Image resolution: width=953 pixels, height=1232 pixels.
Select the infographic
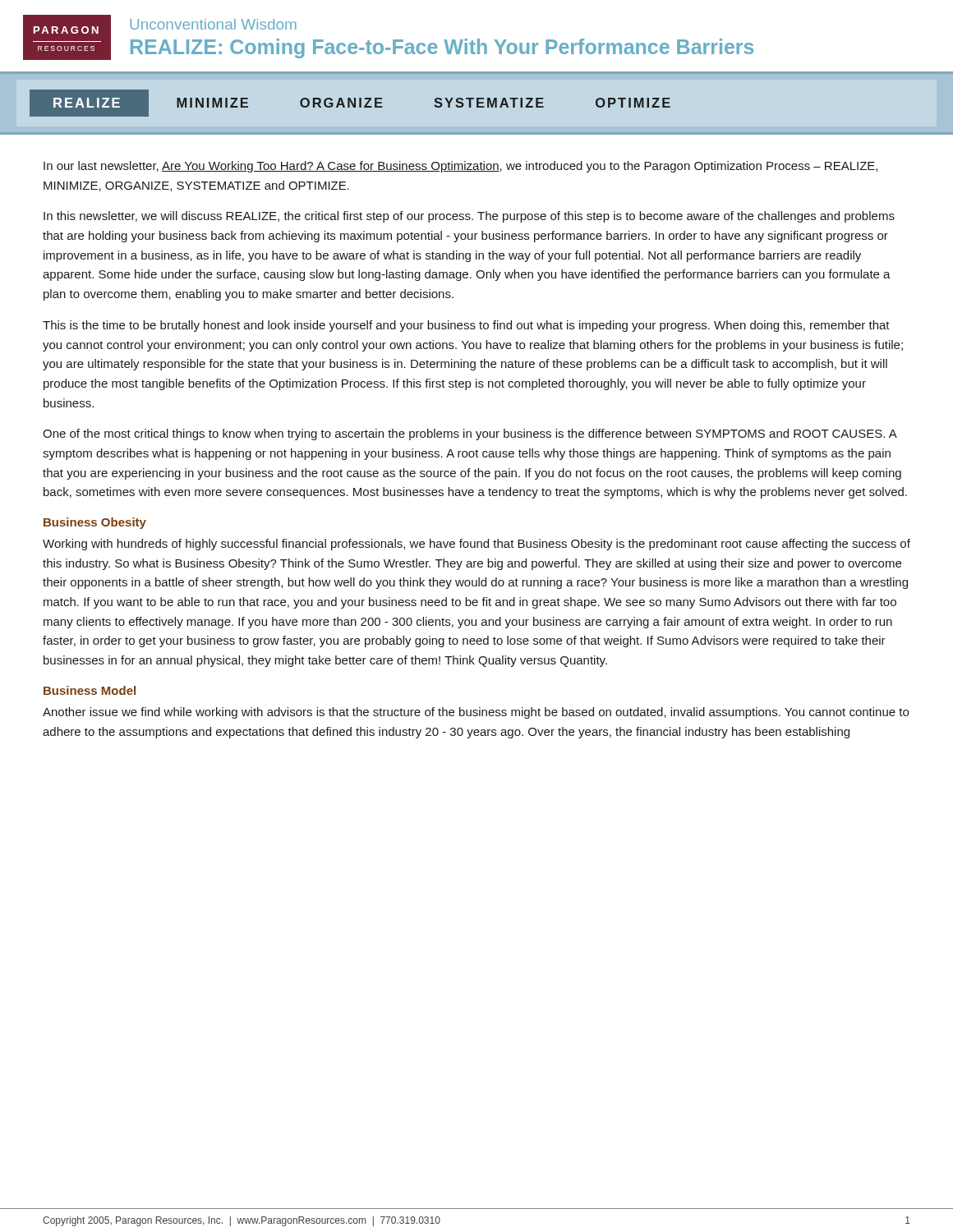coord(476,103)
